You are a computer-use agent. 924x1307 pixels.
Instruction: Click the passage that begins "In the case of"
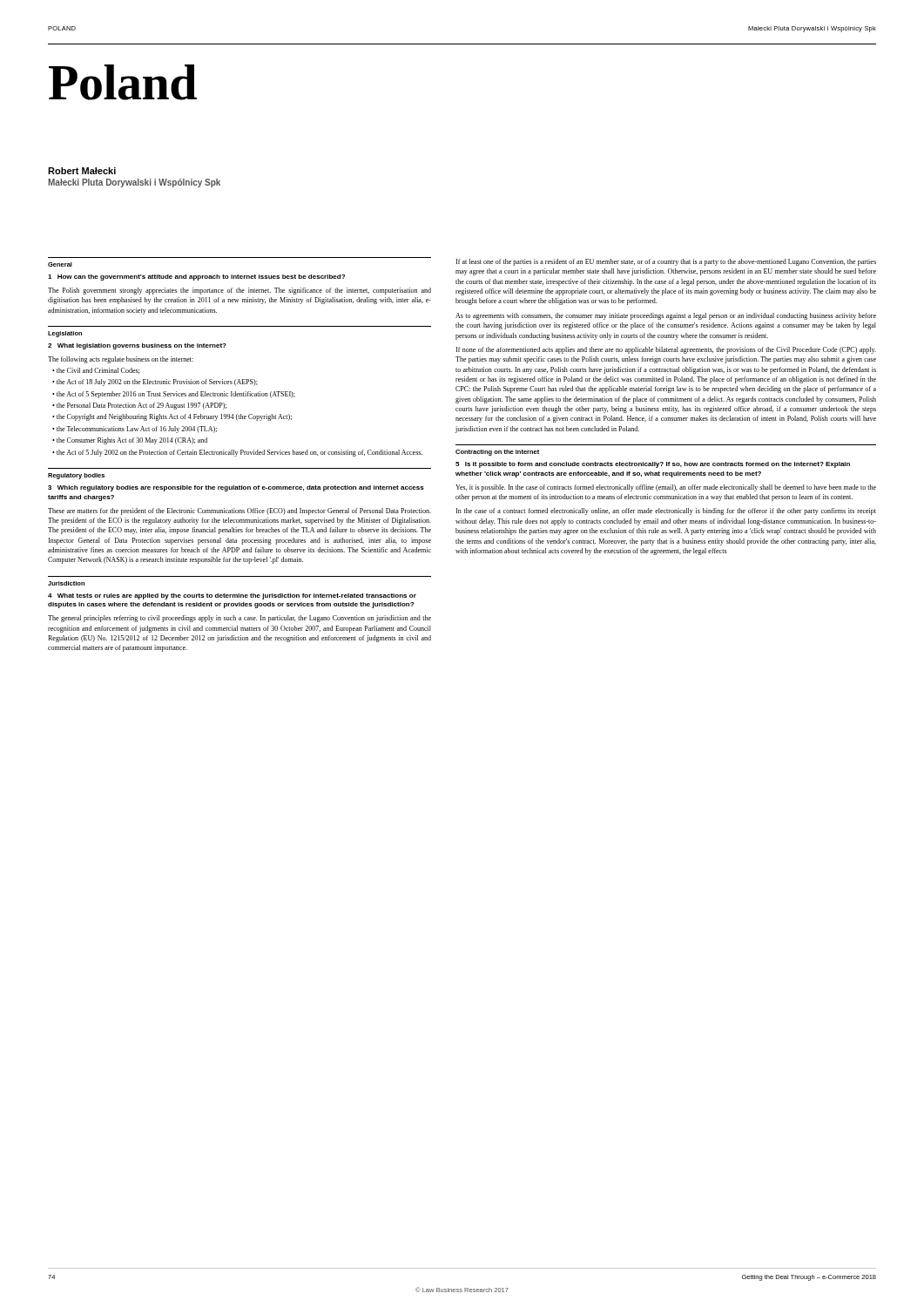pos(666,531)
